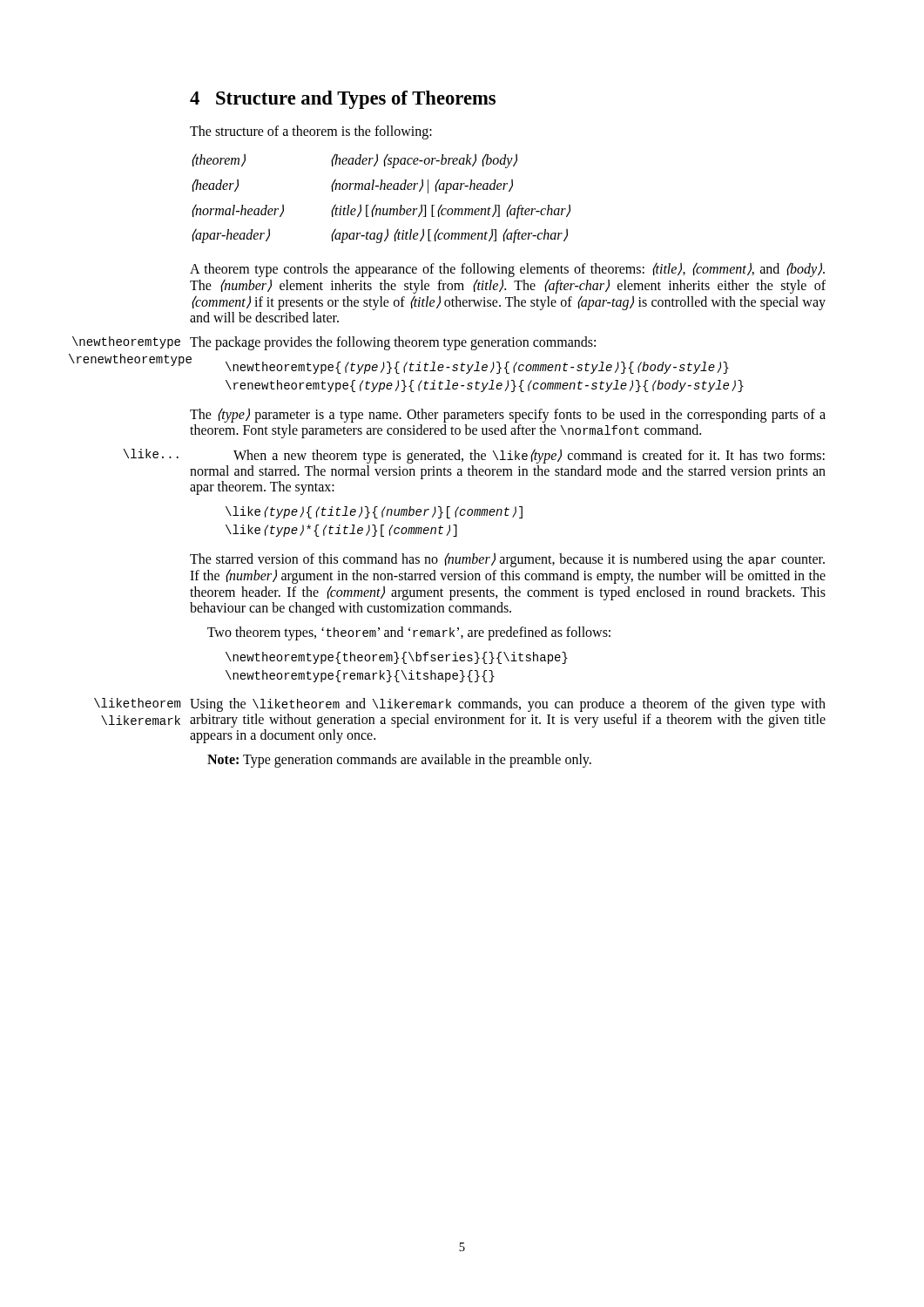Locate the section header with the text "4 Structure and Types of Theorems"
Image resolution: width=924 pixels, height=1307 pixels.
point(343,98)
